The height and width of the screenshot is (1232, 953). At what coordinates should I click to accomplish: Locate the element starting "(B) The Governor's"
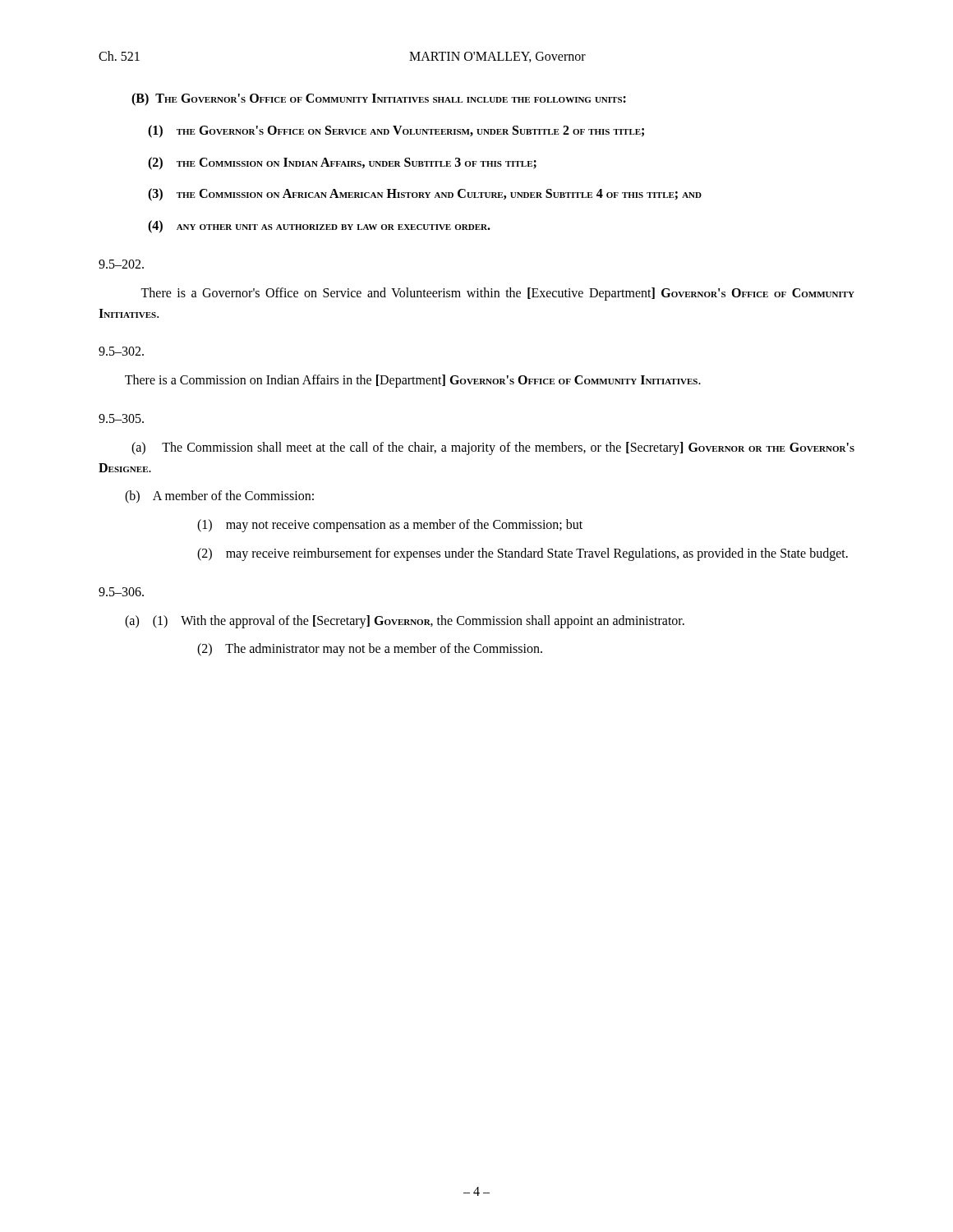point(363,98)
